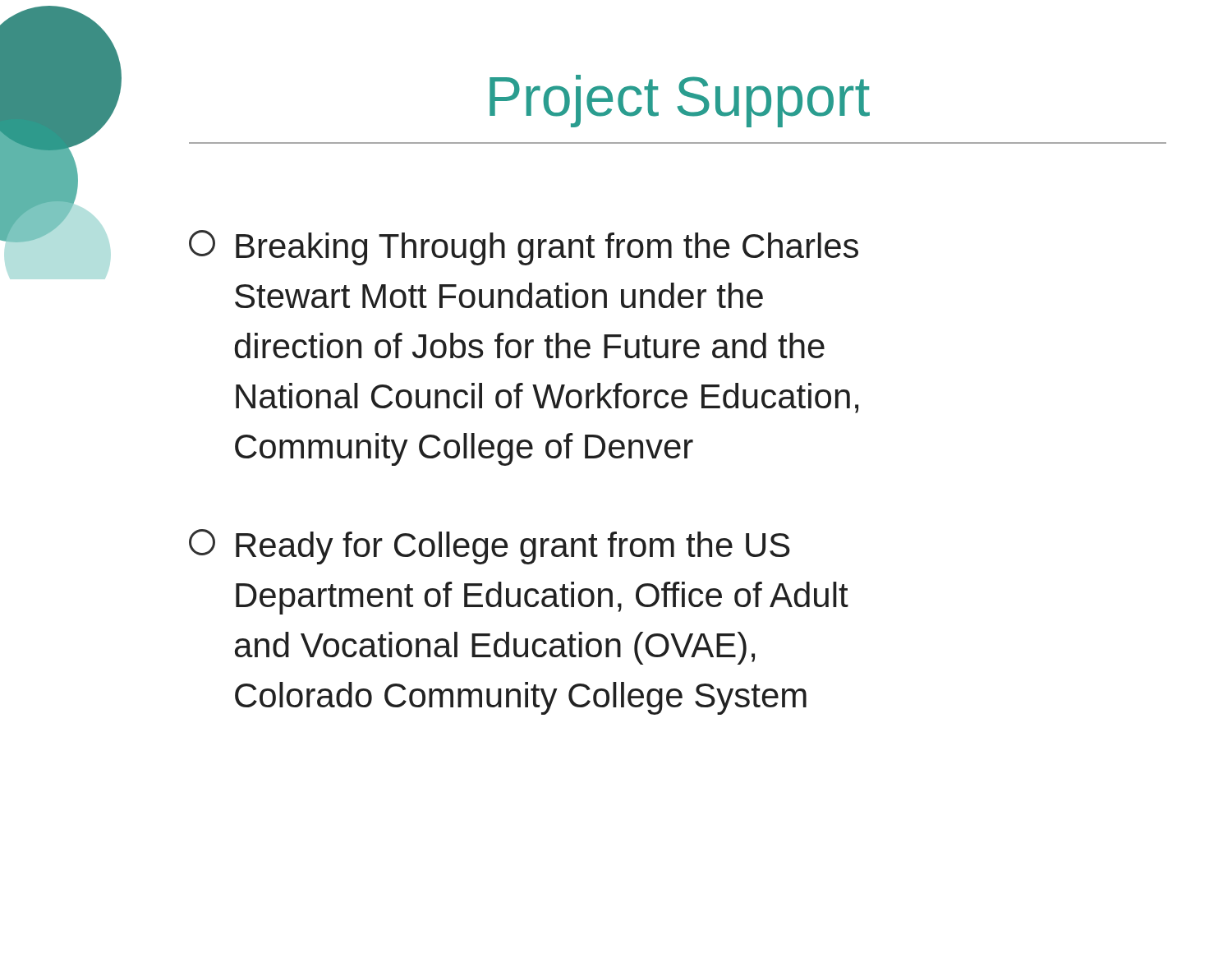Click on the title containing "Project Support"
Viewport: 1232px width, 953px height.
(x=678, y=105)
